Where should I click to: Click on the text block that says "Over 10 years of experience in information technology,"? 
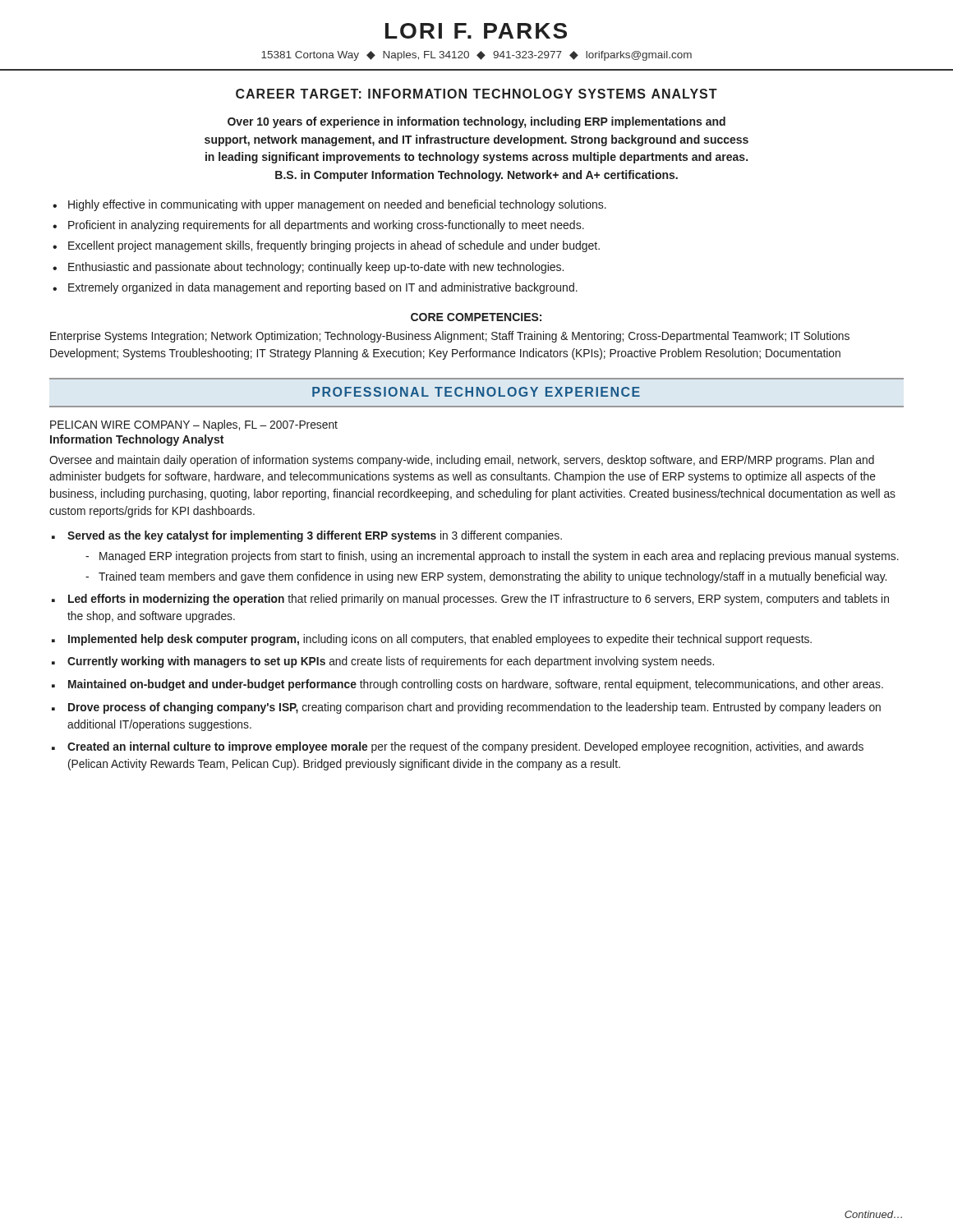[x=476, y=148]
